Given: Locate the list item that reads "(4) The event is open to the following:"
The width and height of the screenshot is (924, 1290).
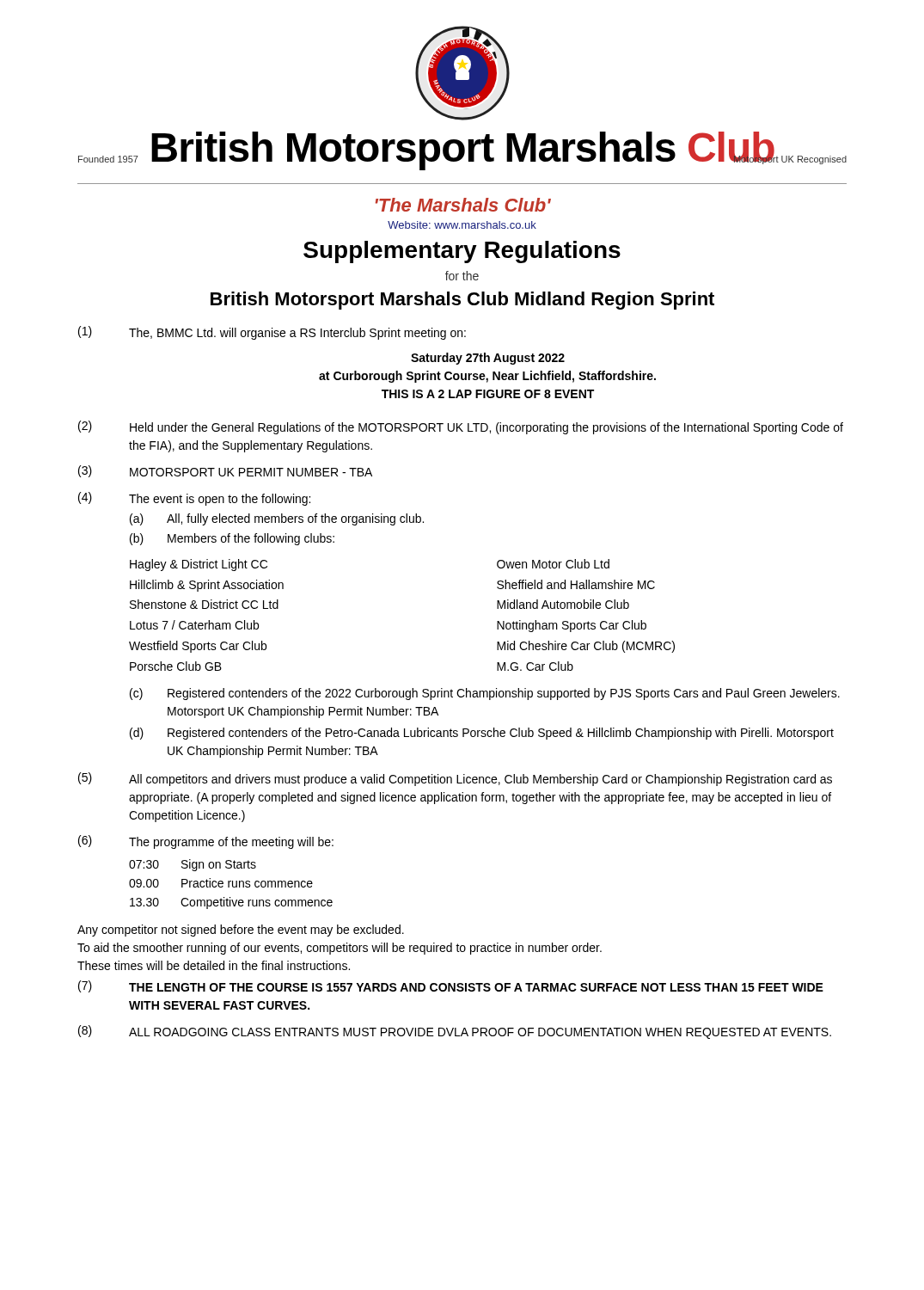Looking at the screenshot, I should (194, 499).
